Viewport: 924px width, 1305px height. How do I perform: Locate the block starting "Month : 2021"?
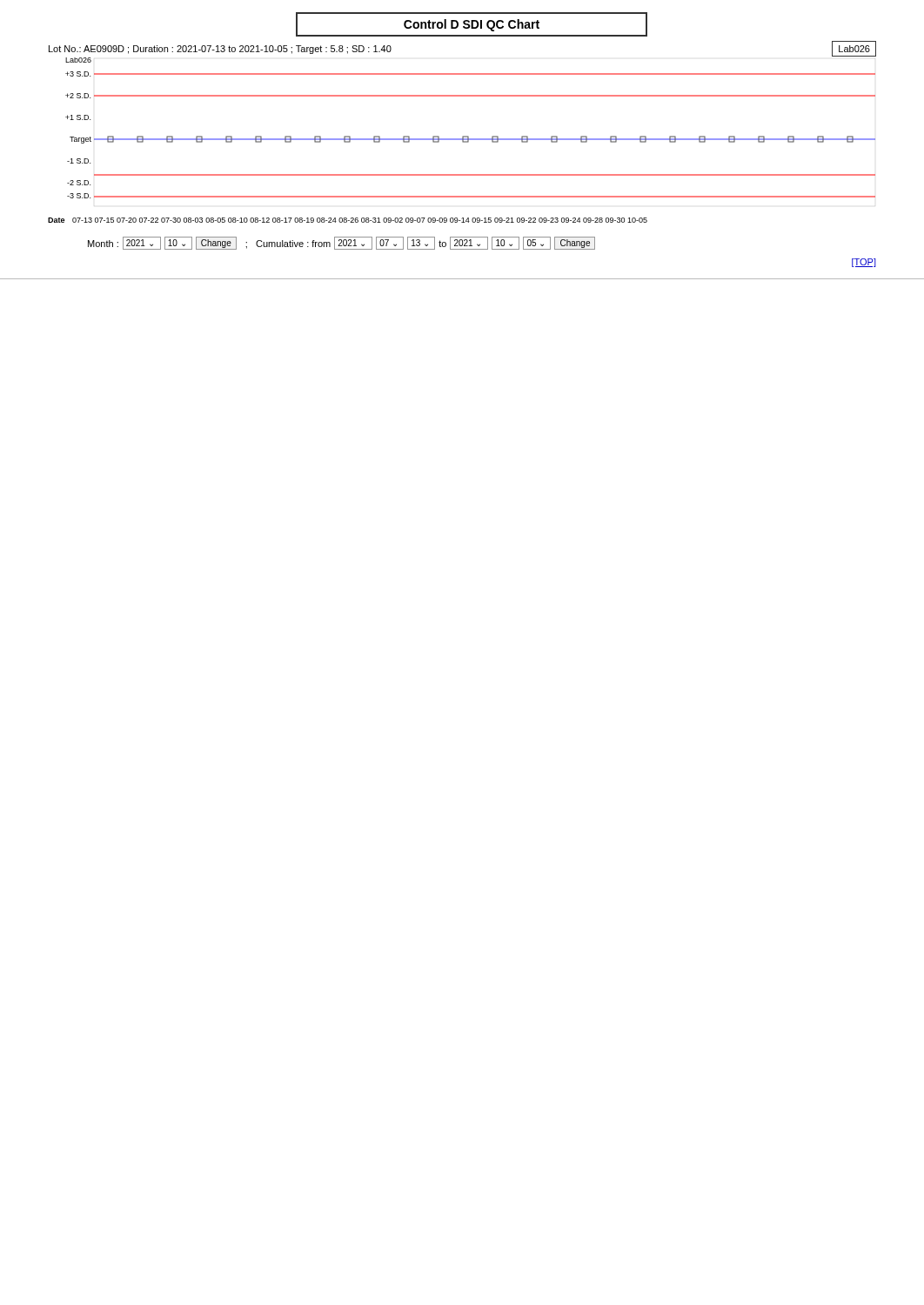(341, 243)
